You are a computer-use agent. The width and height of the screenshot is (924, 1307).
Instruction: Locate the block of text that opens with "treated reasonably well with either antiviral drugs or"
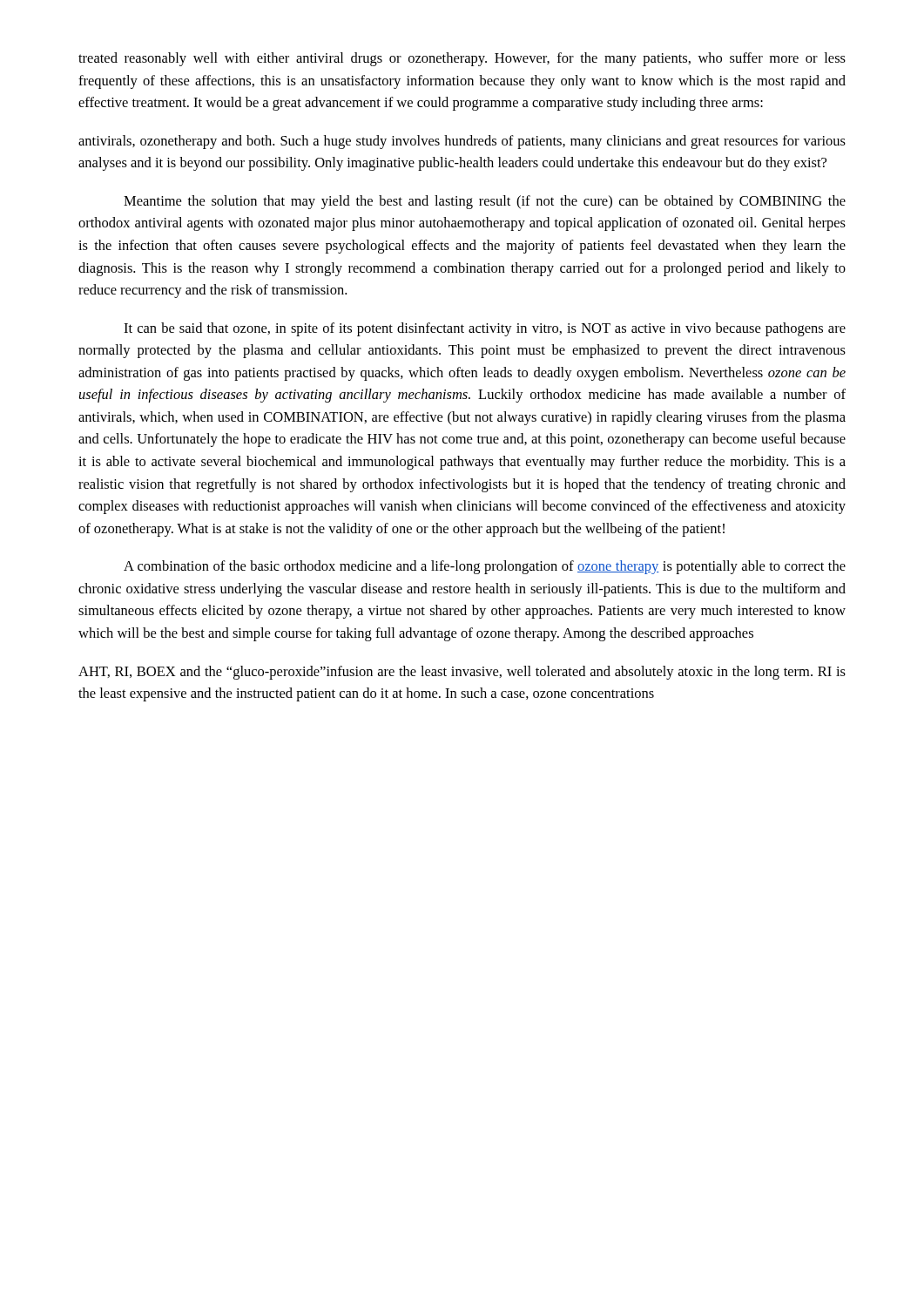click(x=462, y=80)
